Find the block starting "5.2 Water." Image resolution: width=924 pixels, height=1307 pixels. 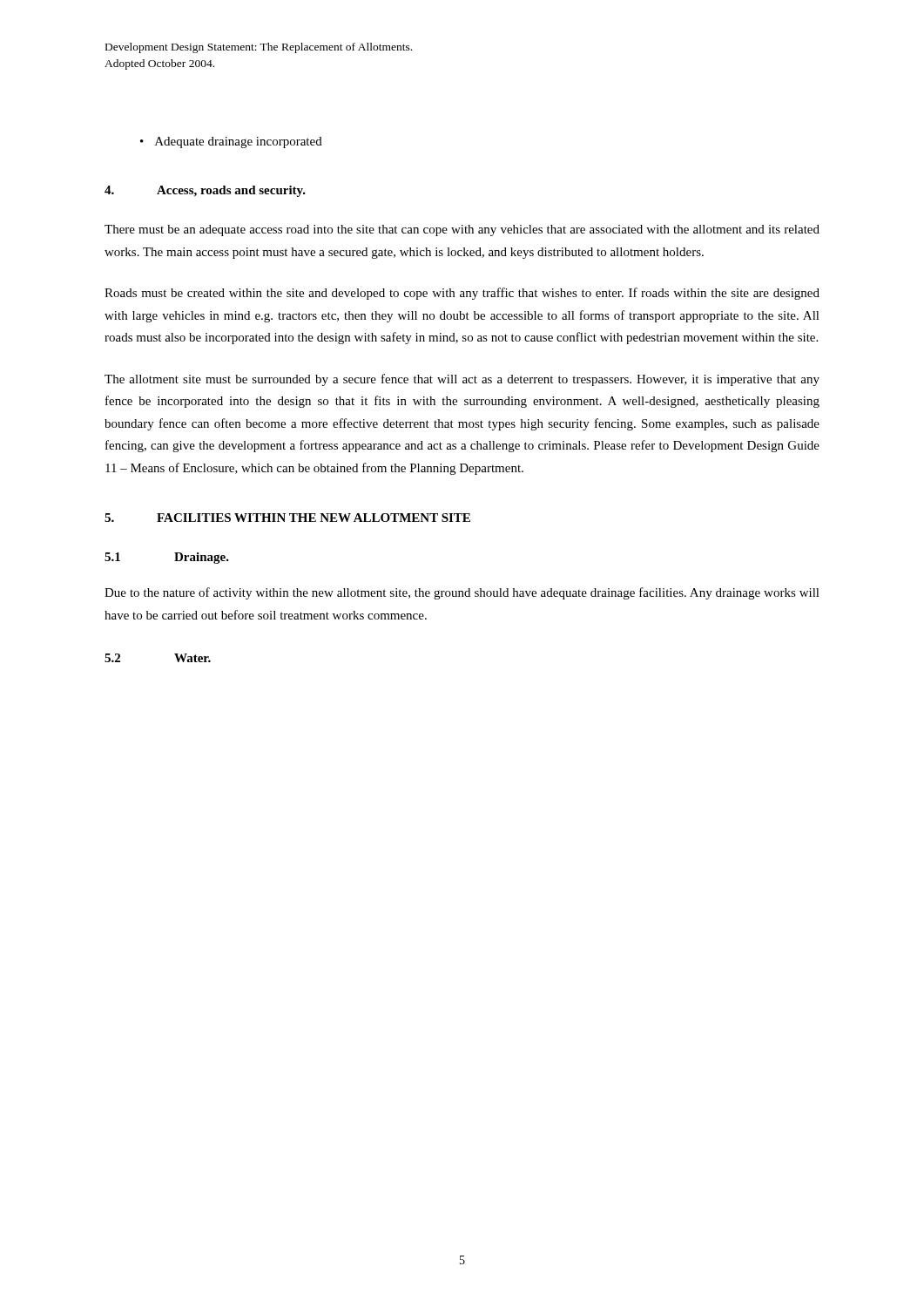108,657
